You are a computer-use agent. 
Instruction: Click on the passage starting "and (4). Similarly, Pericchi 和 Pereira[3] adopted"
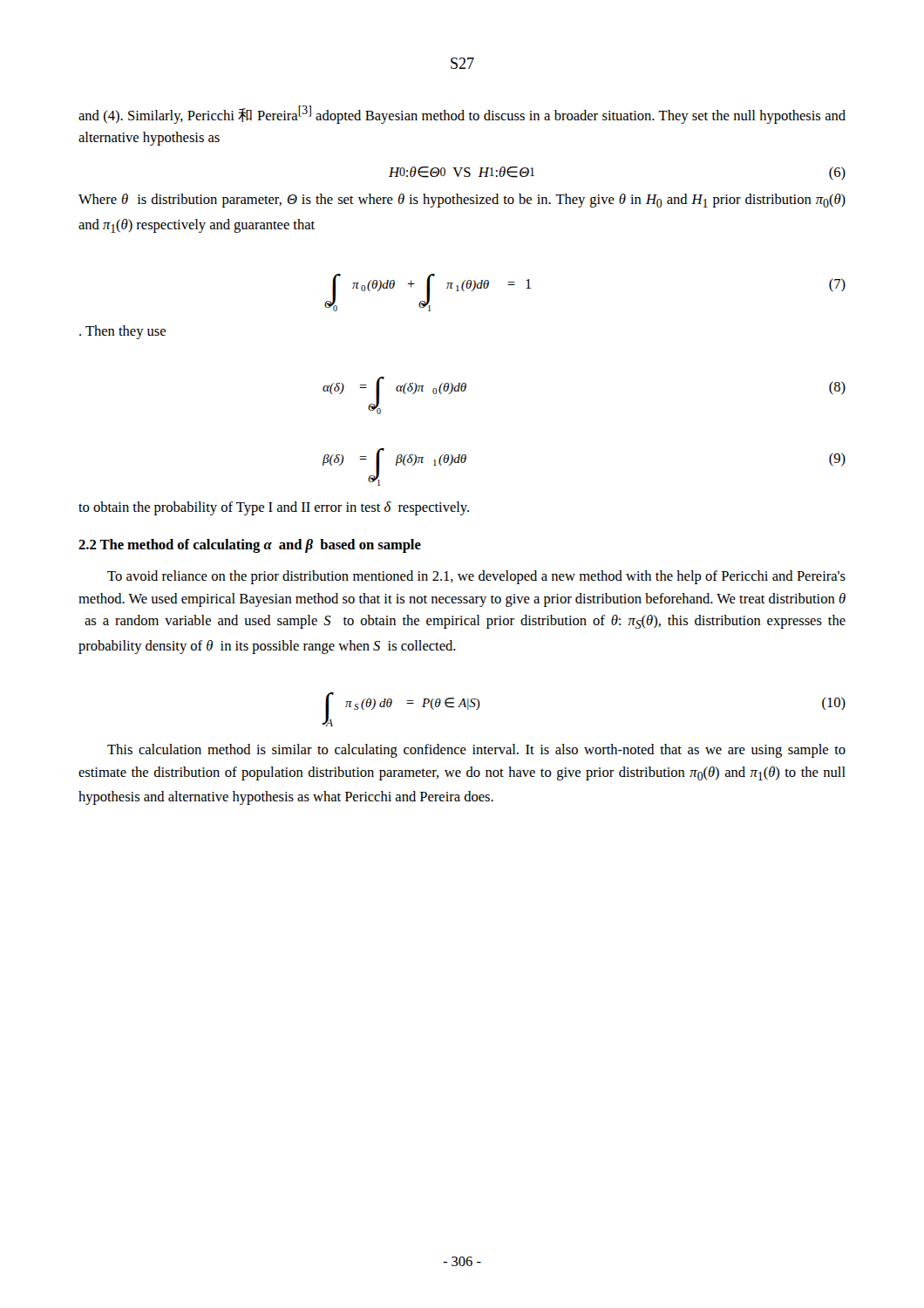click(x=462, y=125)
